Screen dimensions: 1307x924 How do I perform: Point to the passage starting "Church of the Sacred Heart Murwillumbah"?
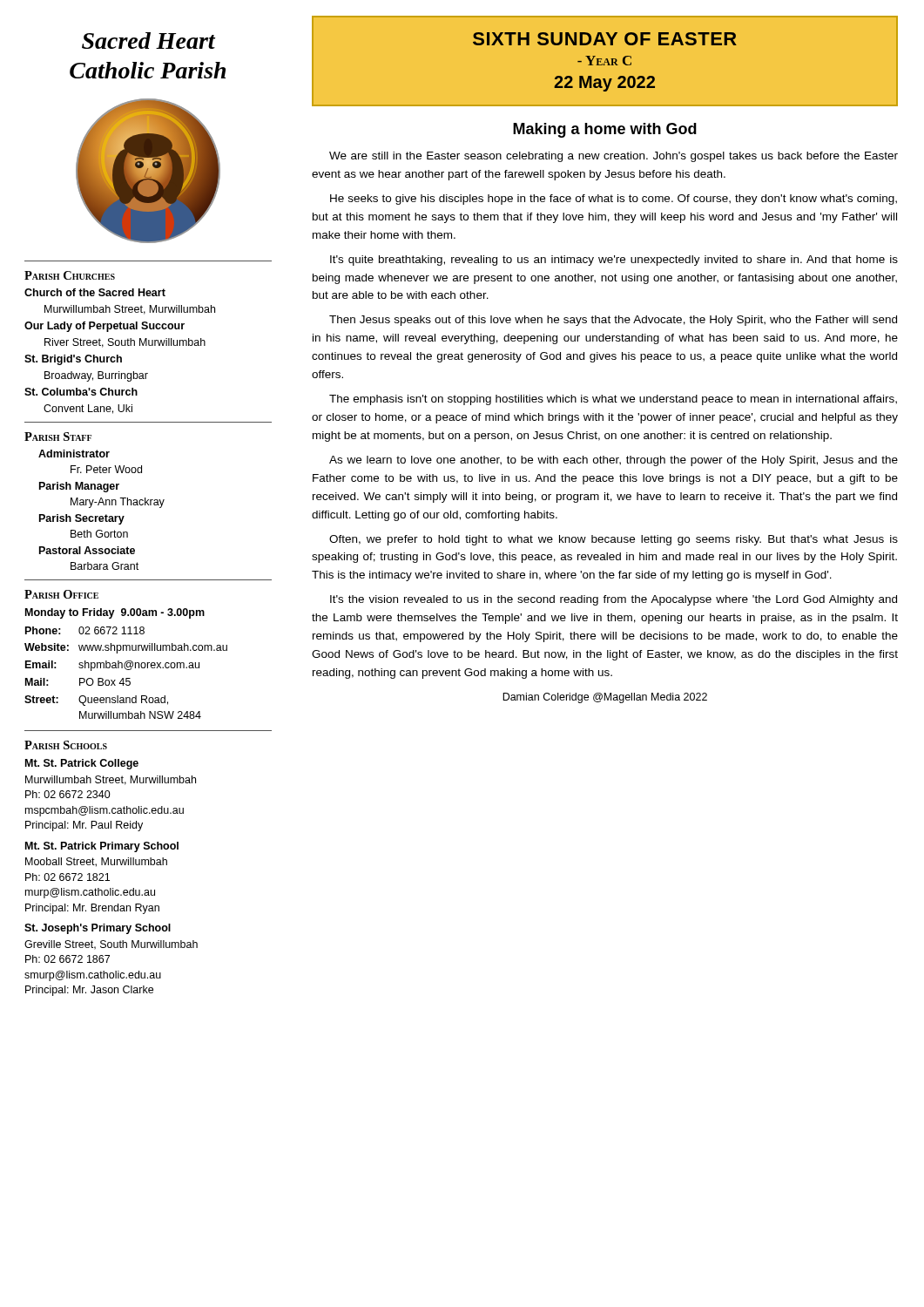148,351
